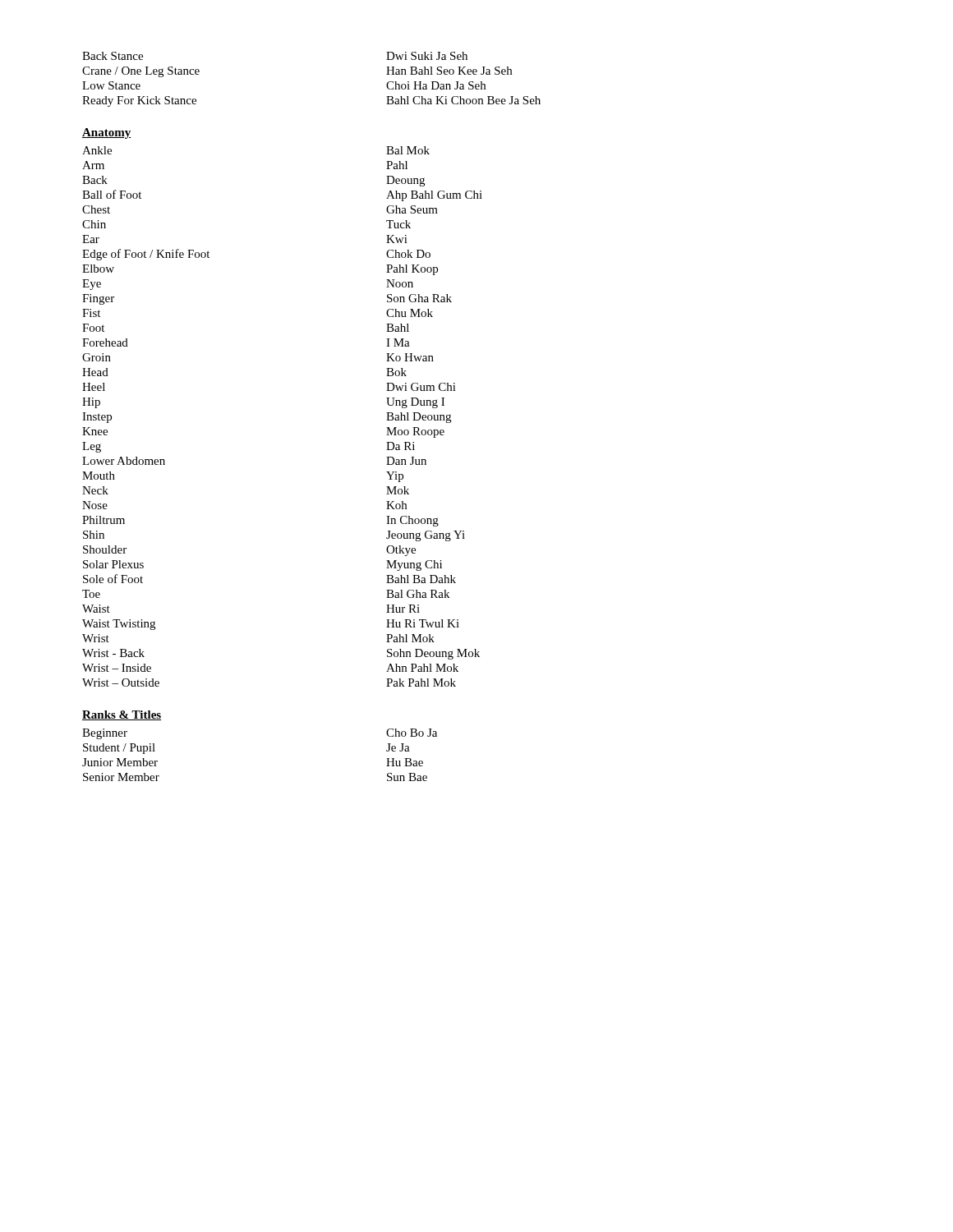Viewport: 953px width, 1232px height.
Task: Click on the block starting "Low Stance Choi Ha Dan Ja Seh"
Action: click(x=476, y=86)
